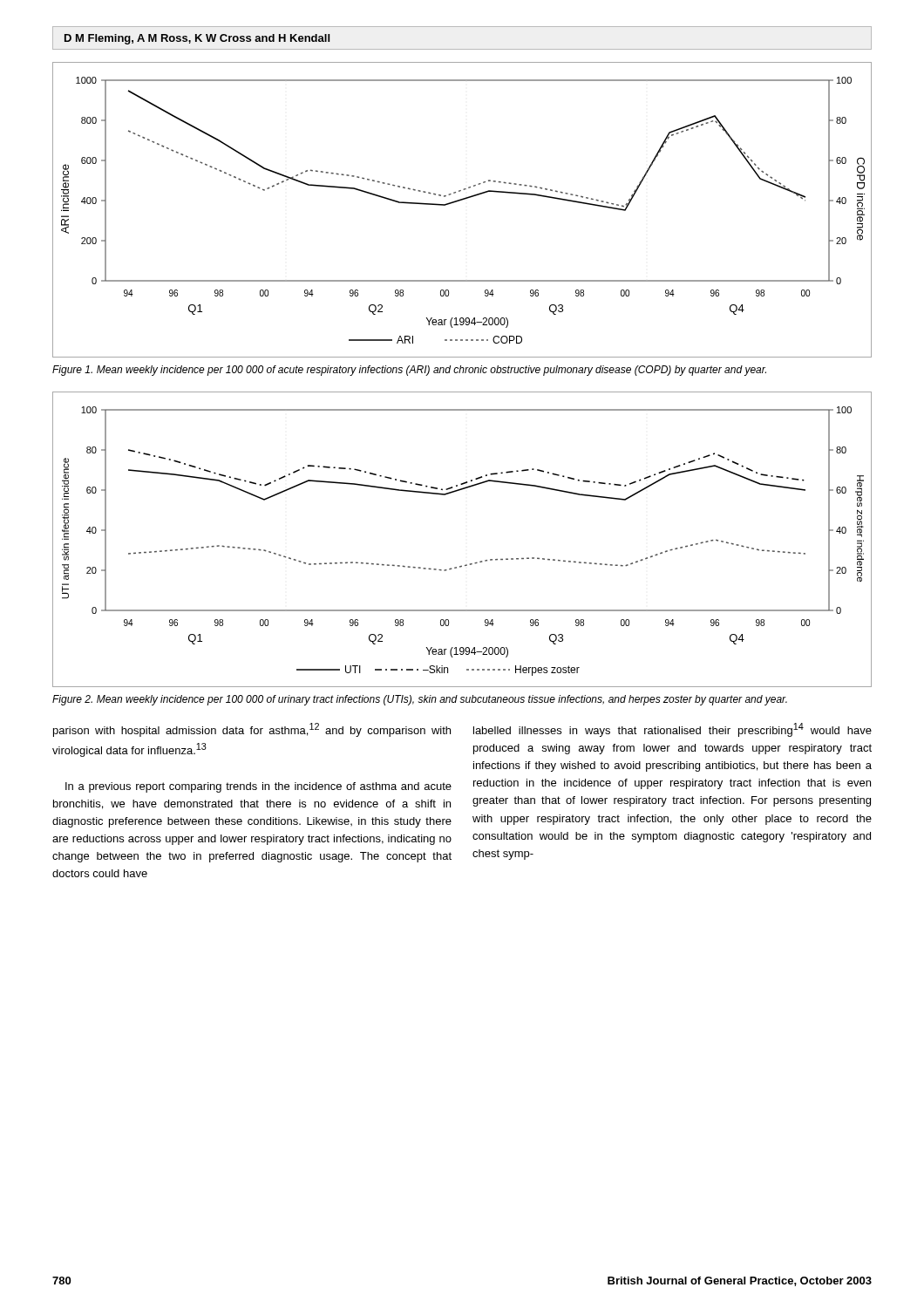Find the block on this page that starts "labelled illnesses in ways that rationalised their"

point(672,790)
